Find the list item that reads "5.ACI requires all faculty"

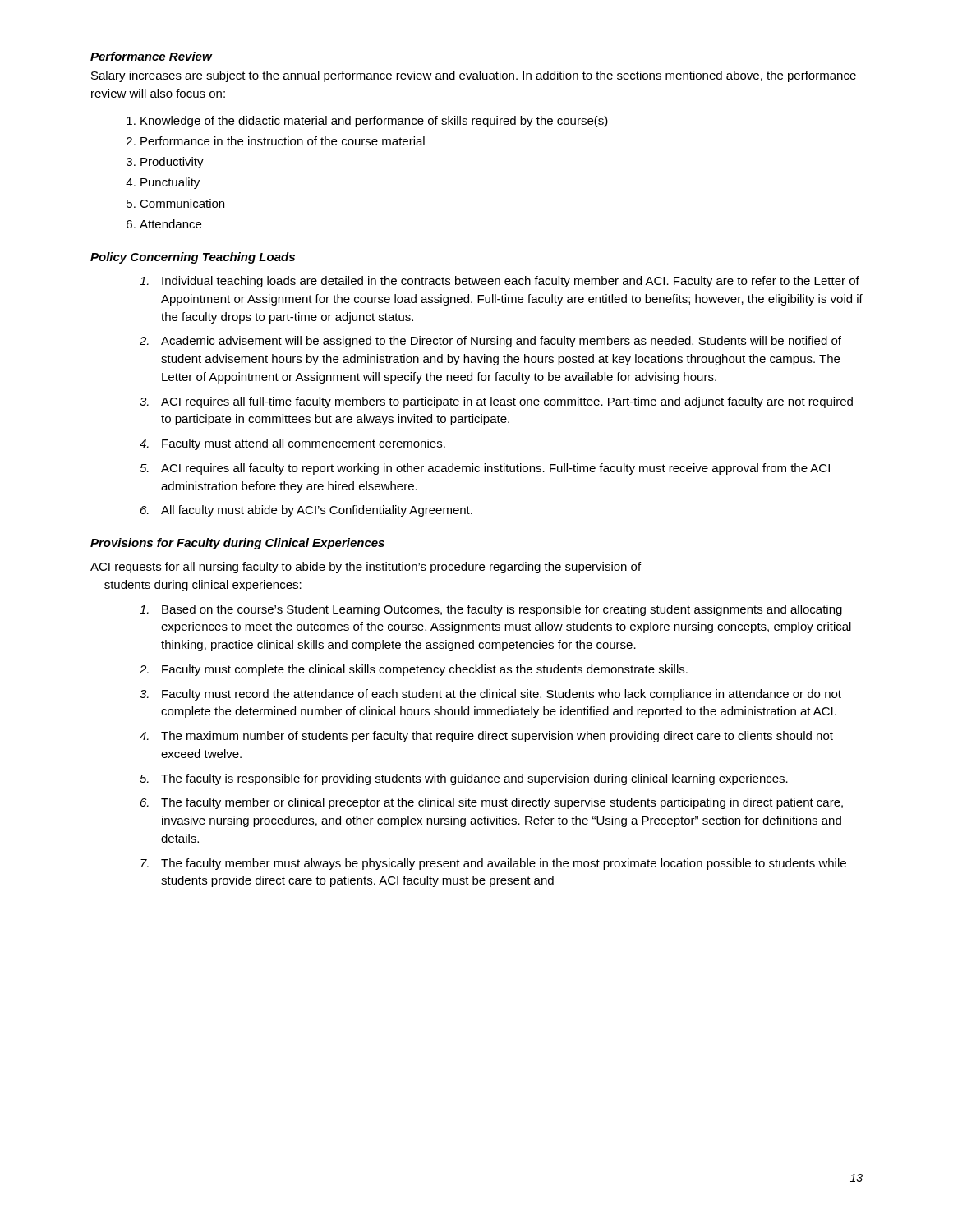[x=501, y=477]
